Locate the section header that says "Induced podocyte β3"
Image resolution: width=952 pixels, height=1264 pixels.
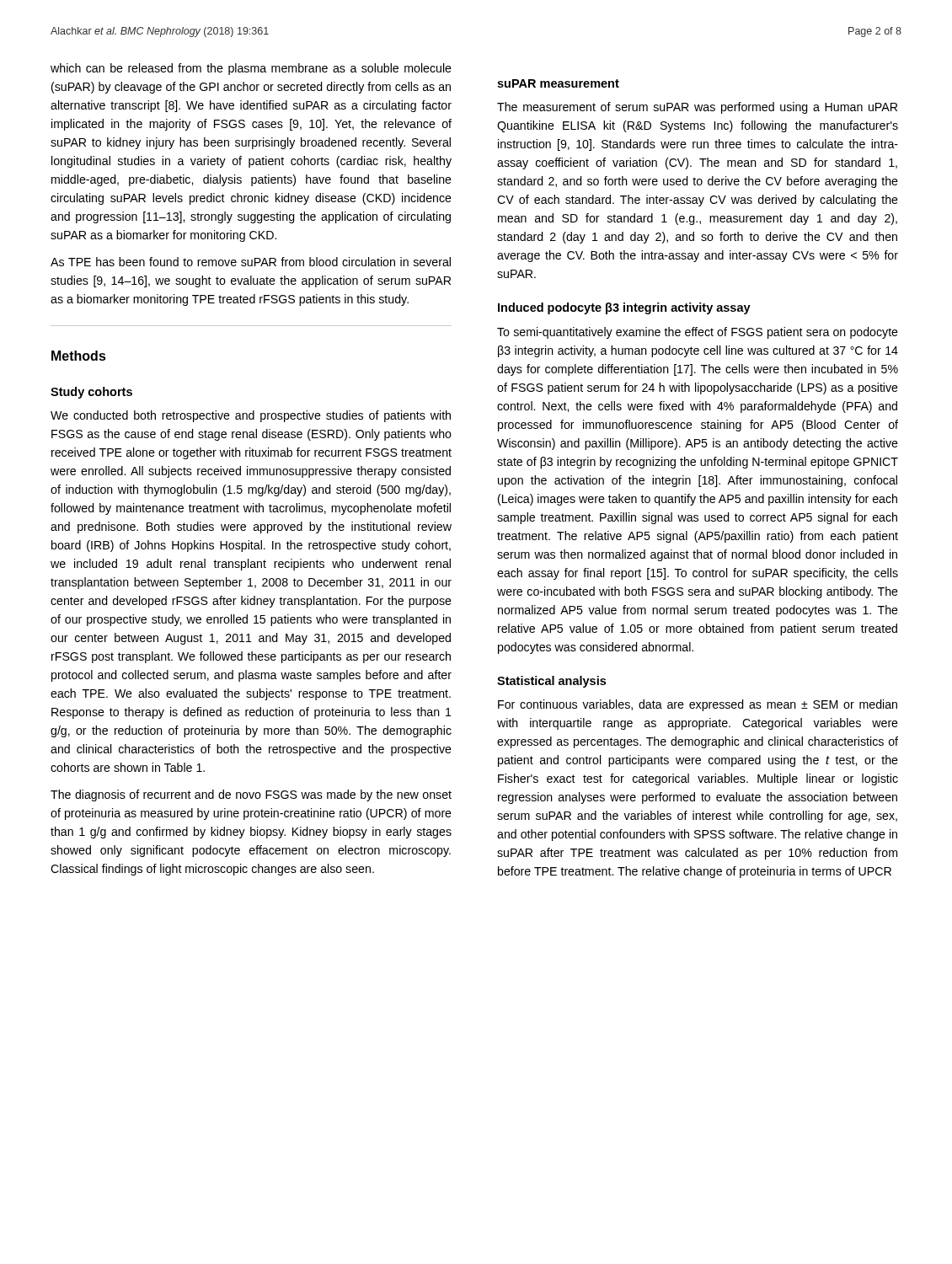(x=624, y=308)
